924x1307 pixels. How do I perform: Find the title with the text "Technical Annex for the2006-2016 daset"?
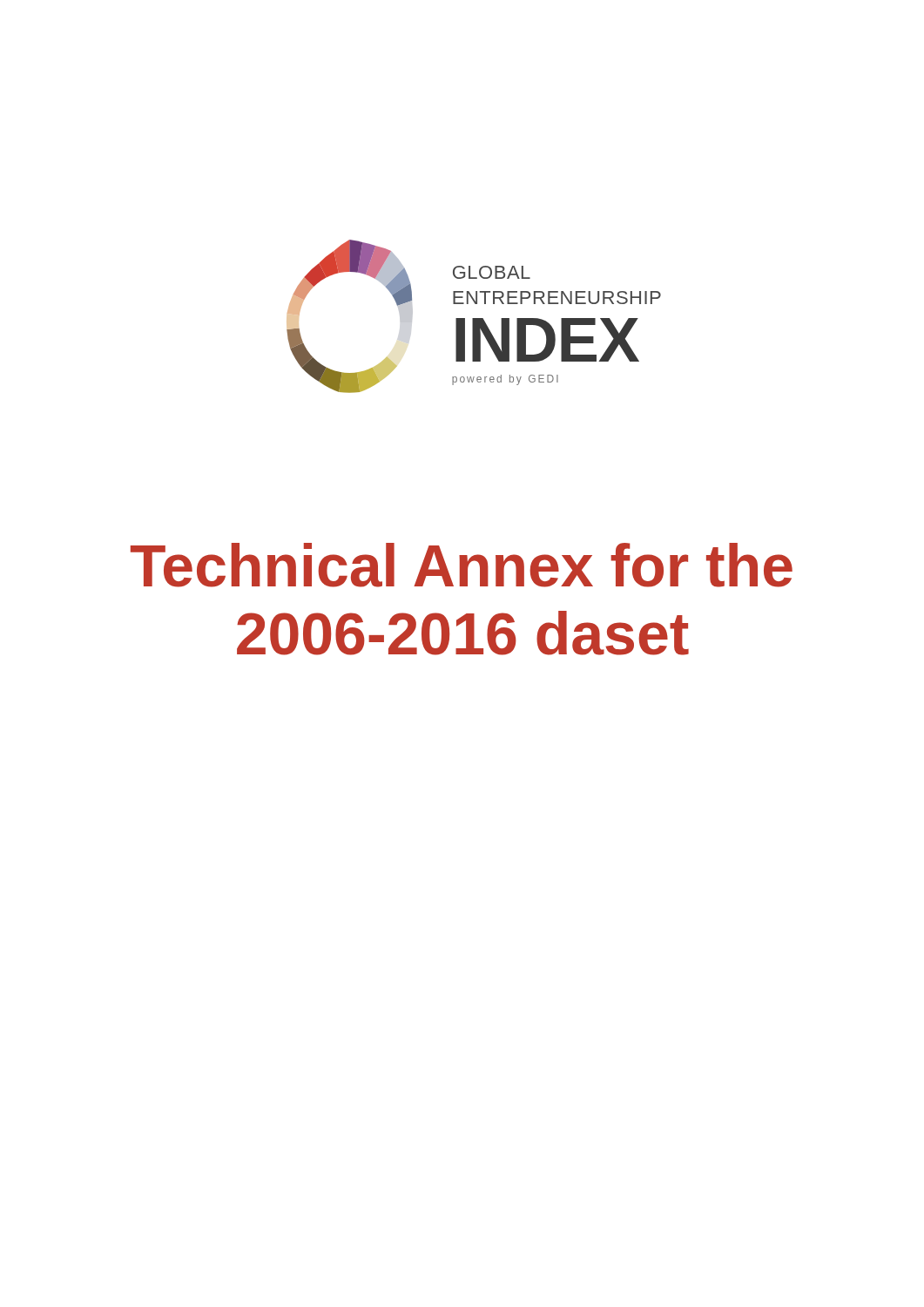(x=462, y=600)
